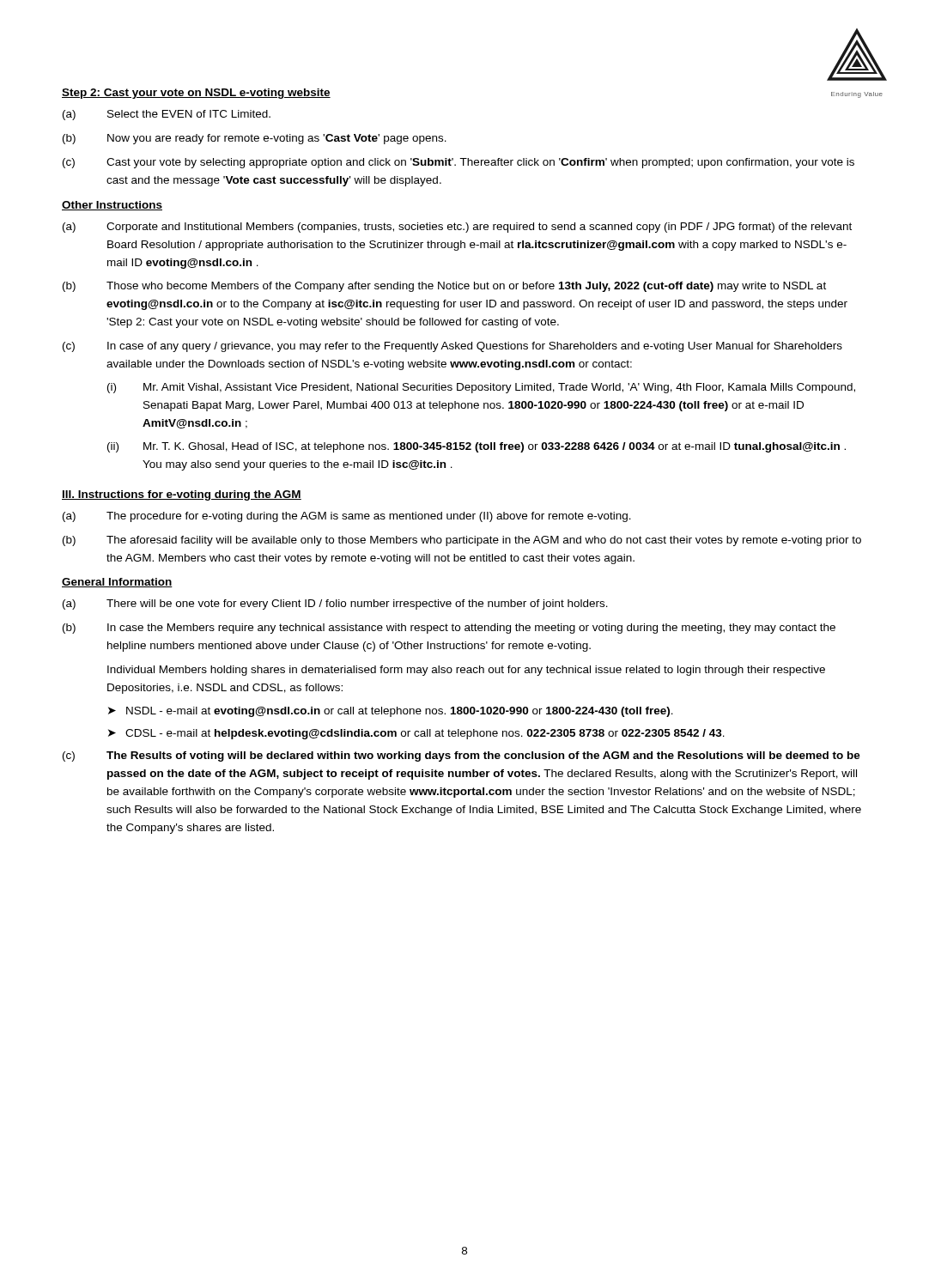Viewport: 929px width, 1288px height.
Task: Locate the text starting "(b) Those who become Members of"
Action: [464, 305]
